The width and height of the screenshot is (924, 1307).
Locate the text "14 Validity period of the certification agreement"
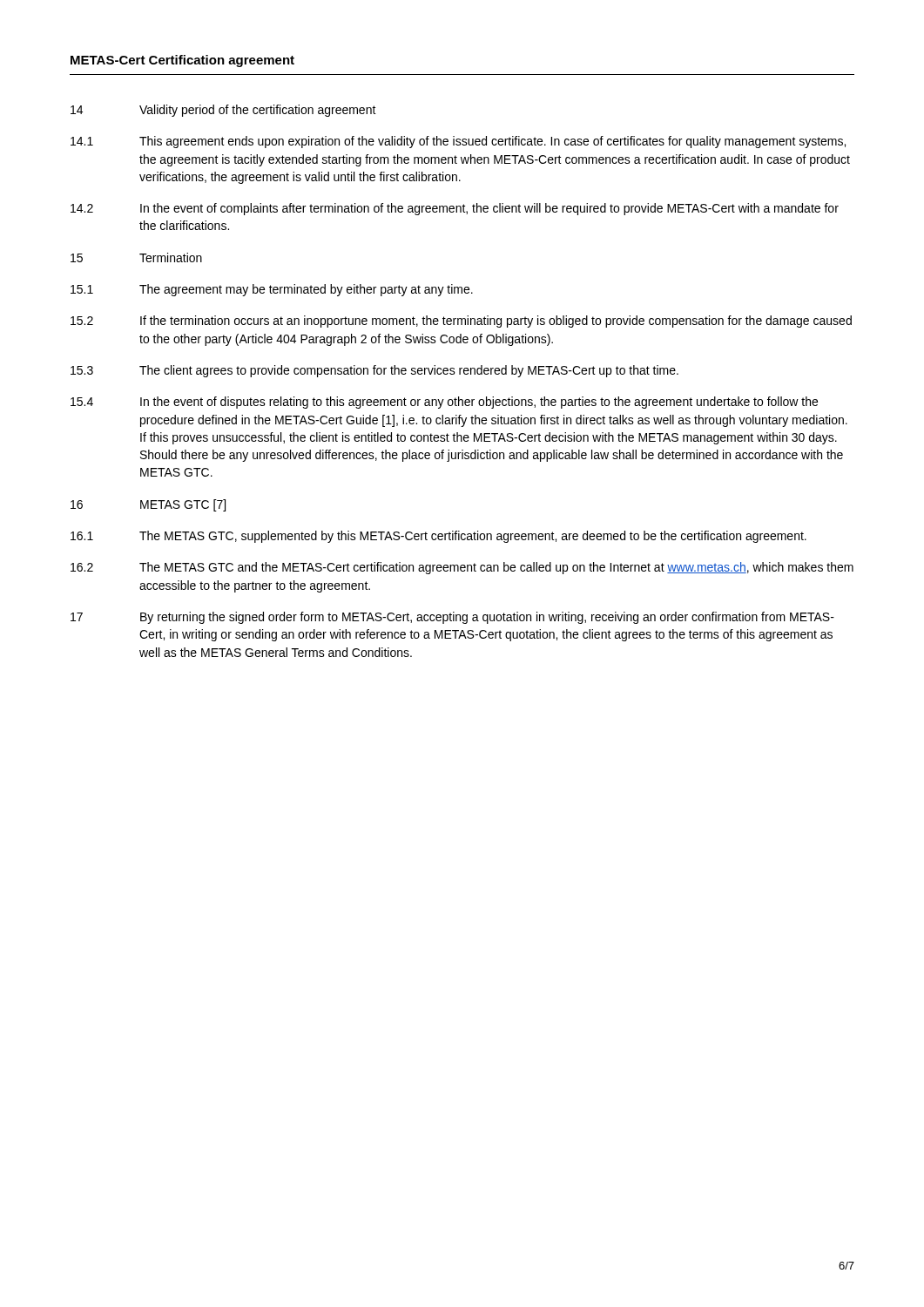click(x=223, y=111)
